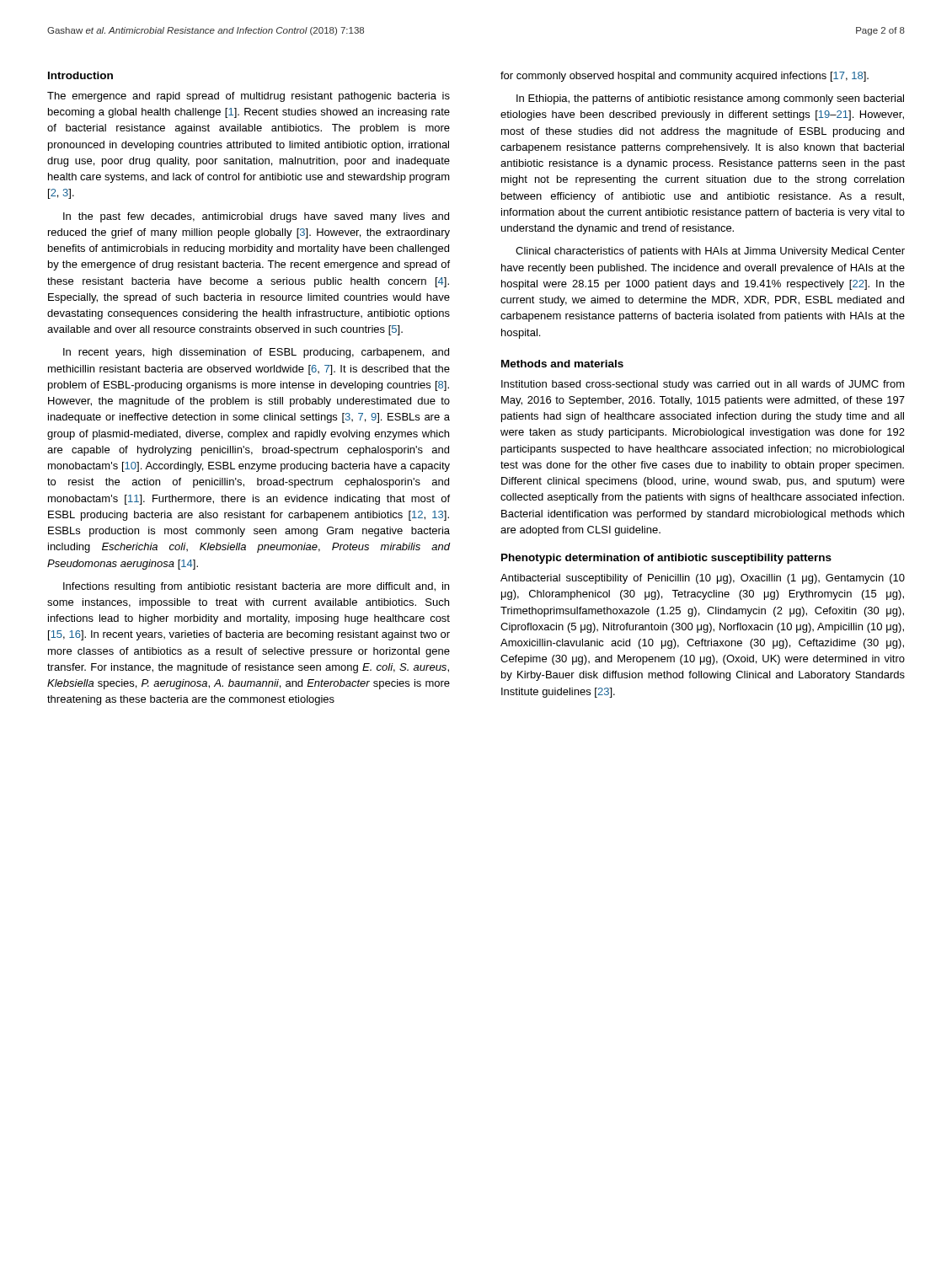The image size is (952, 1264).
Task: Find the block on this page that starts "The emergence and rapid spread of multidrug"
Action: point(249,398)
